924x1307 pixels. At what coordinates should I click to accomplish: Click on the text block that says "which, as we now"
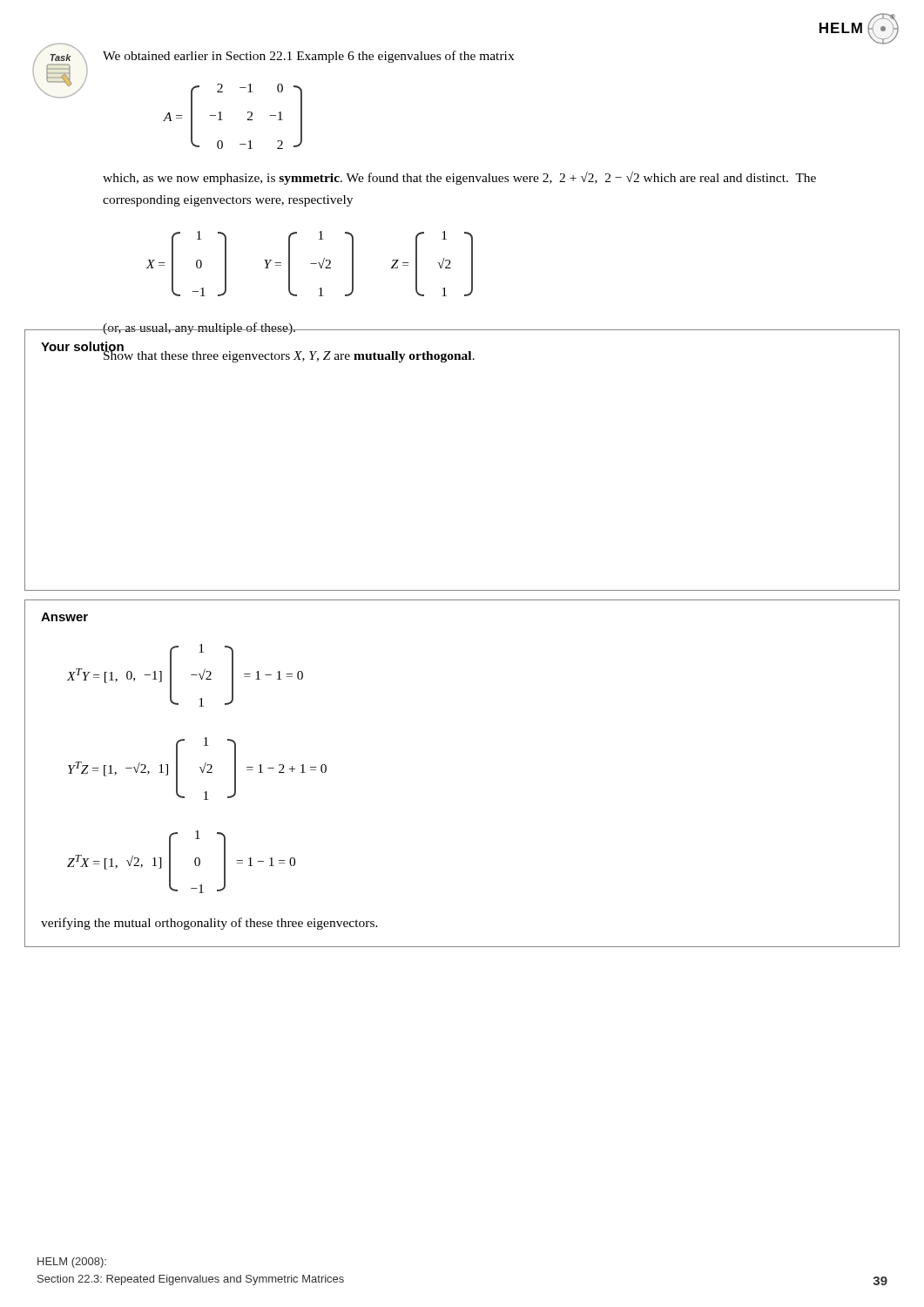(x=460, y=189)
